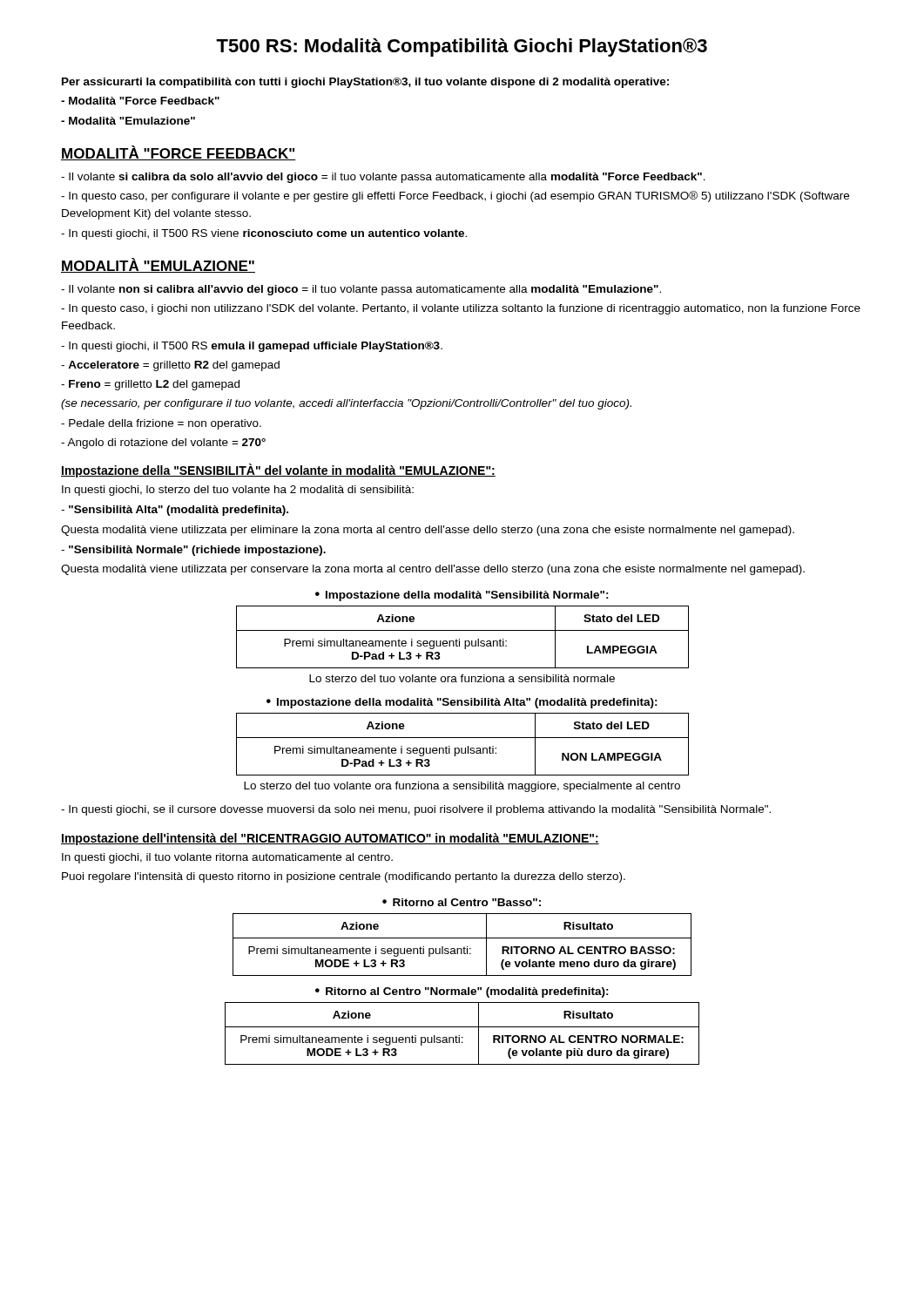
Task: Select the text block starting "Impostazione della modalità "Sensibilità Normale":"
Action: click(467, 594)
